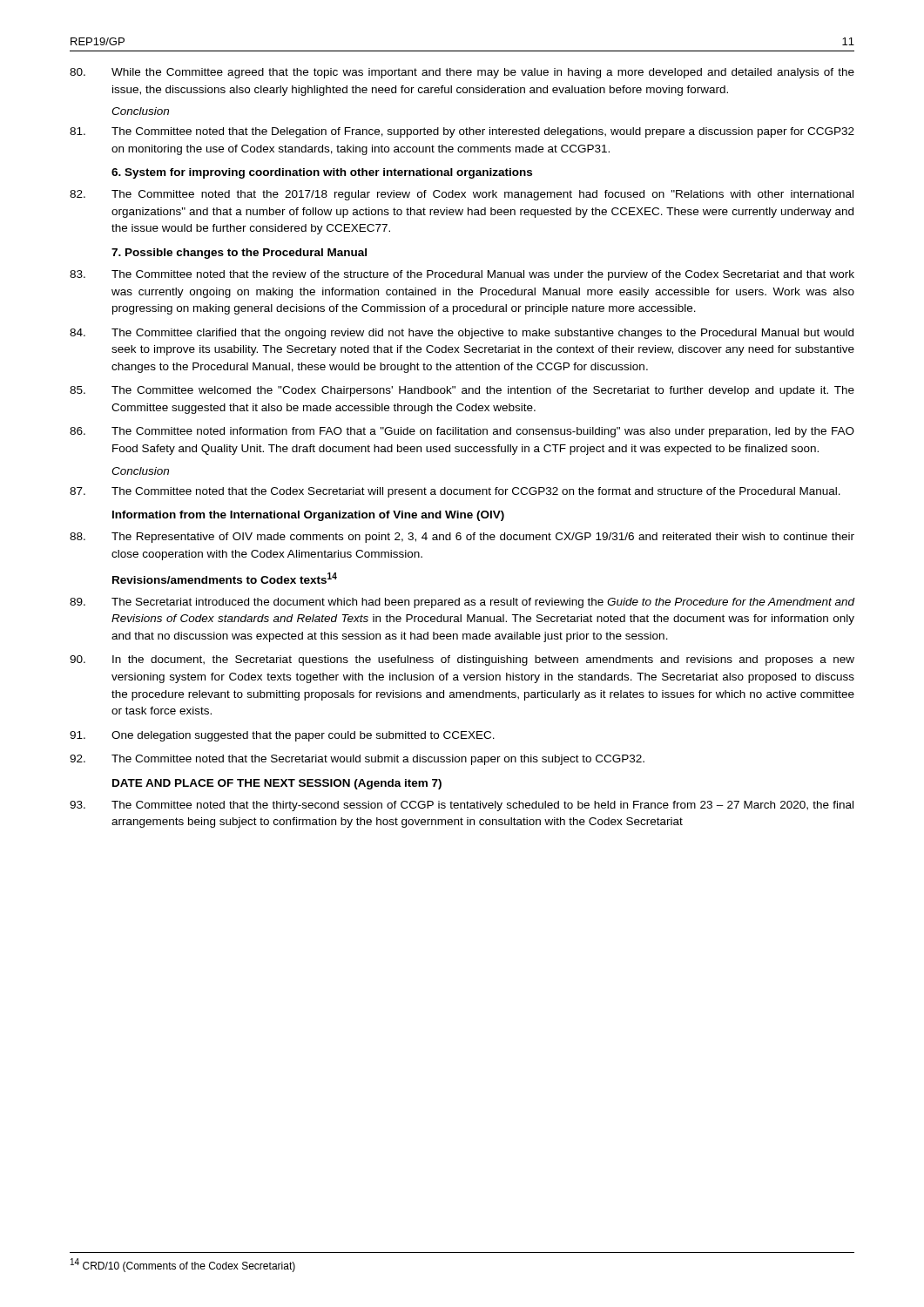The height and width of the screenshot is (1307, 924).
Task: Find the block starting "91. One delegation suggested that the paper could"
Action: click(462, 735)
